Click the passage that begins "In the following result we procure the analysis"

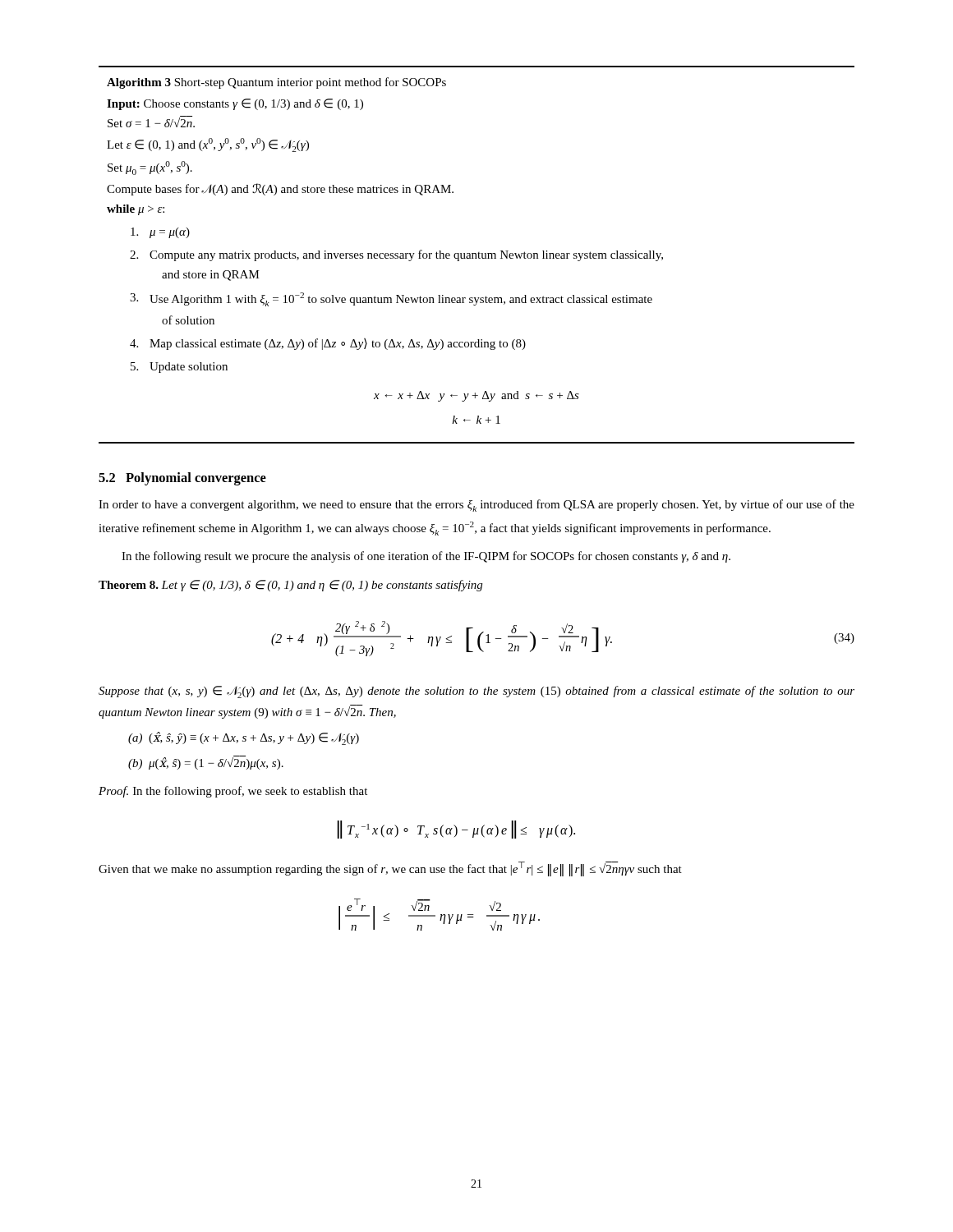(426, 556)
